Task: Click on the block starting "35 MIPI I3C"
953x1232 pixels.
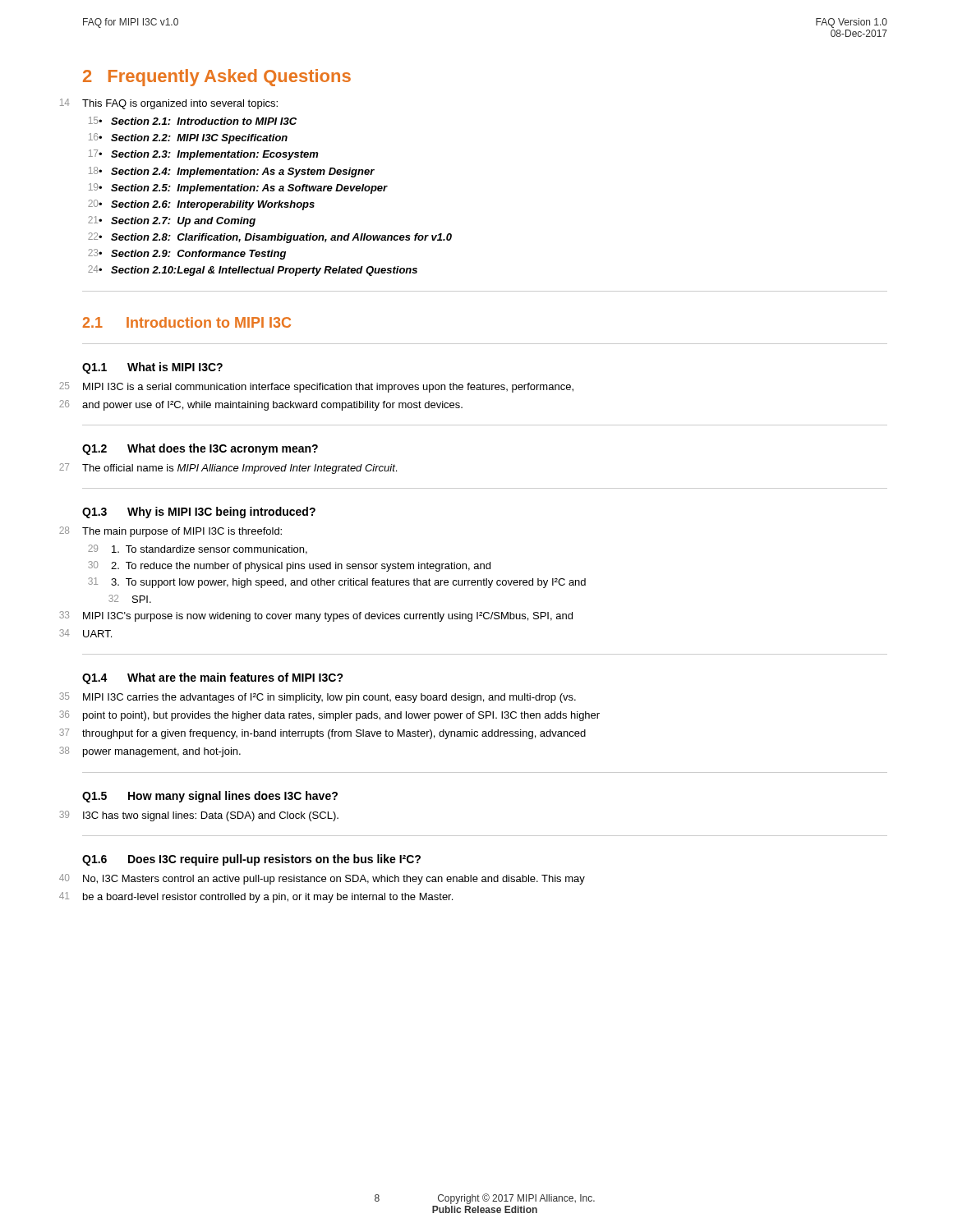Action: (329, 697)
